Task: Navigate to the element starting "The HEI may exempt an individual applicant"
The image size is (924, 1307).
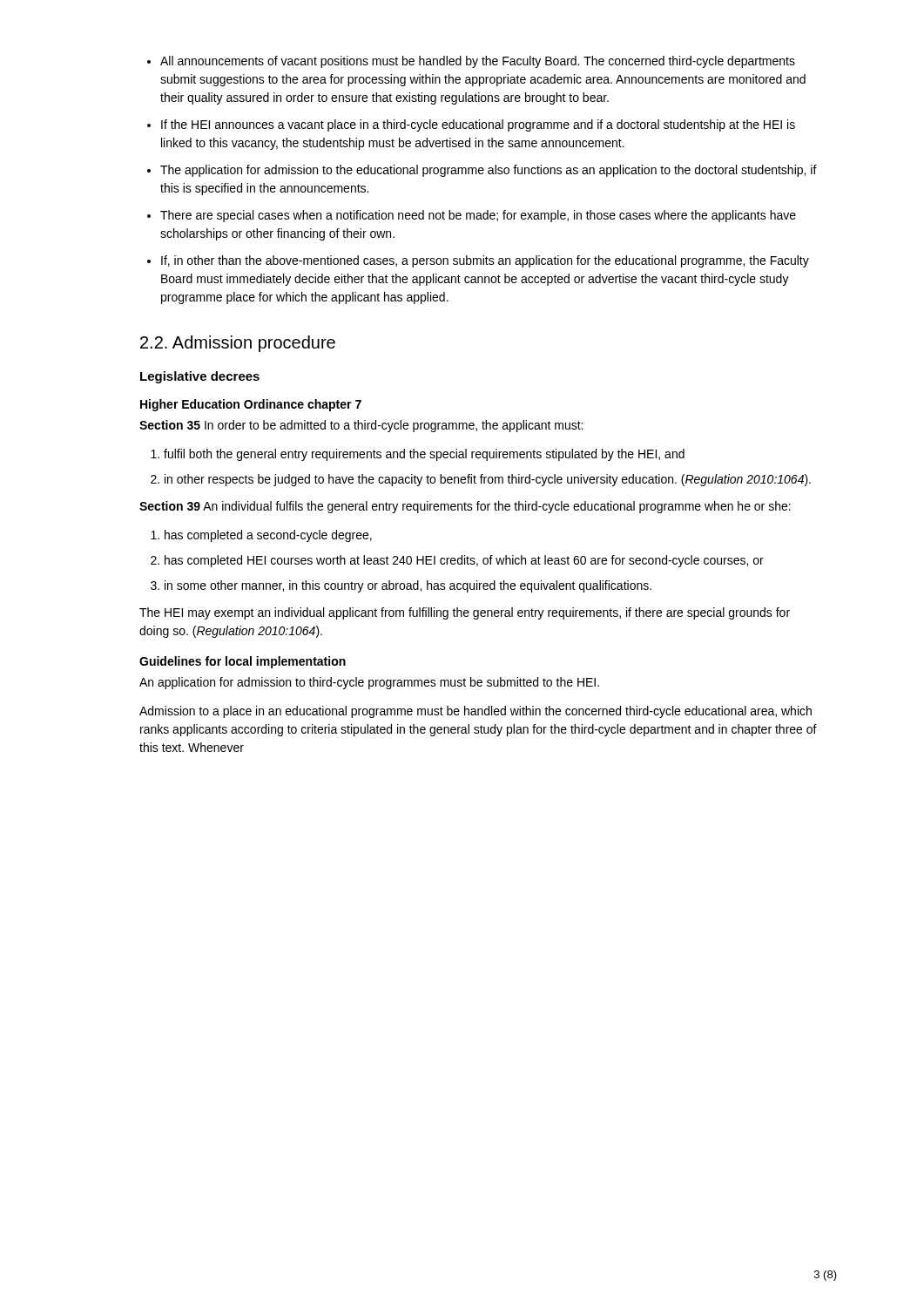Action: coord(465,622)
